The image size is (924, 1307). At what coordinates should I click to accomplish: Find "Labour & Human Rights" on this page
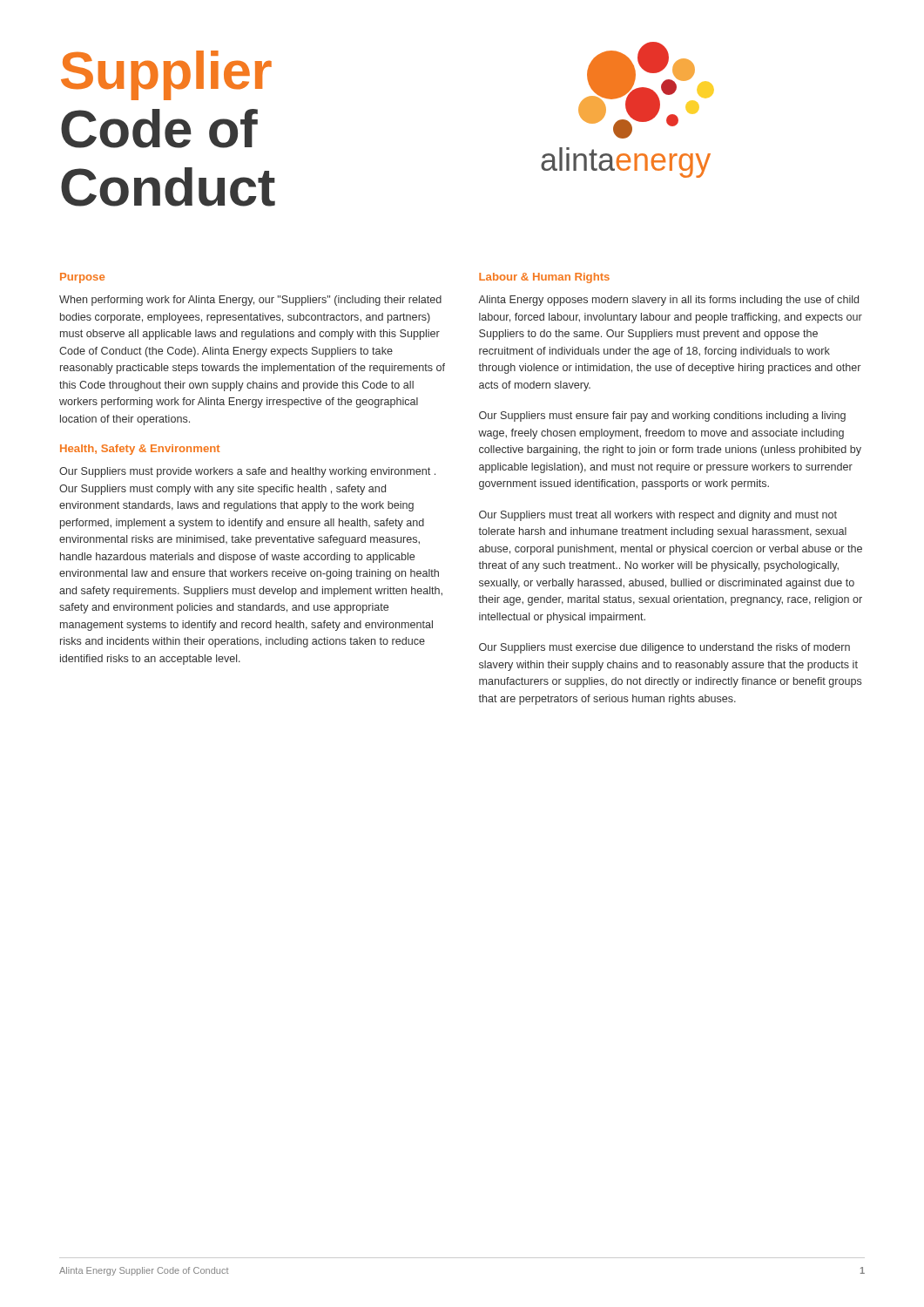coord(544,277)
